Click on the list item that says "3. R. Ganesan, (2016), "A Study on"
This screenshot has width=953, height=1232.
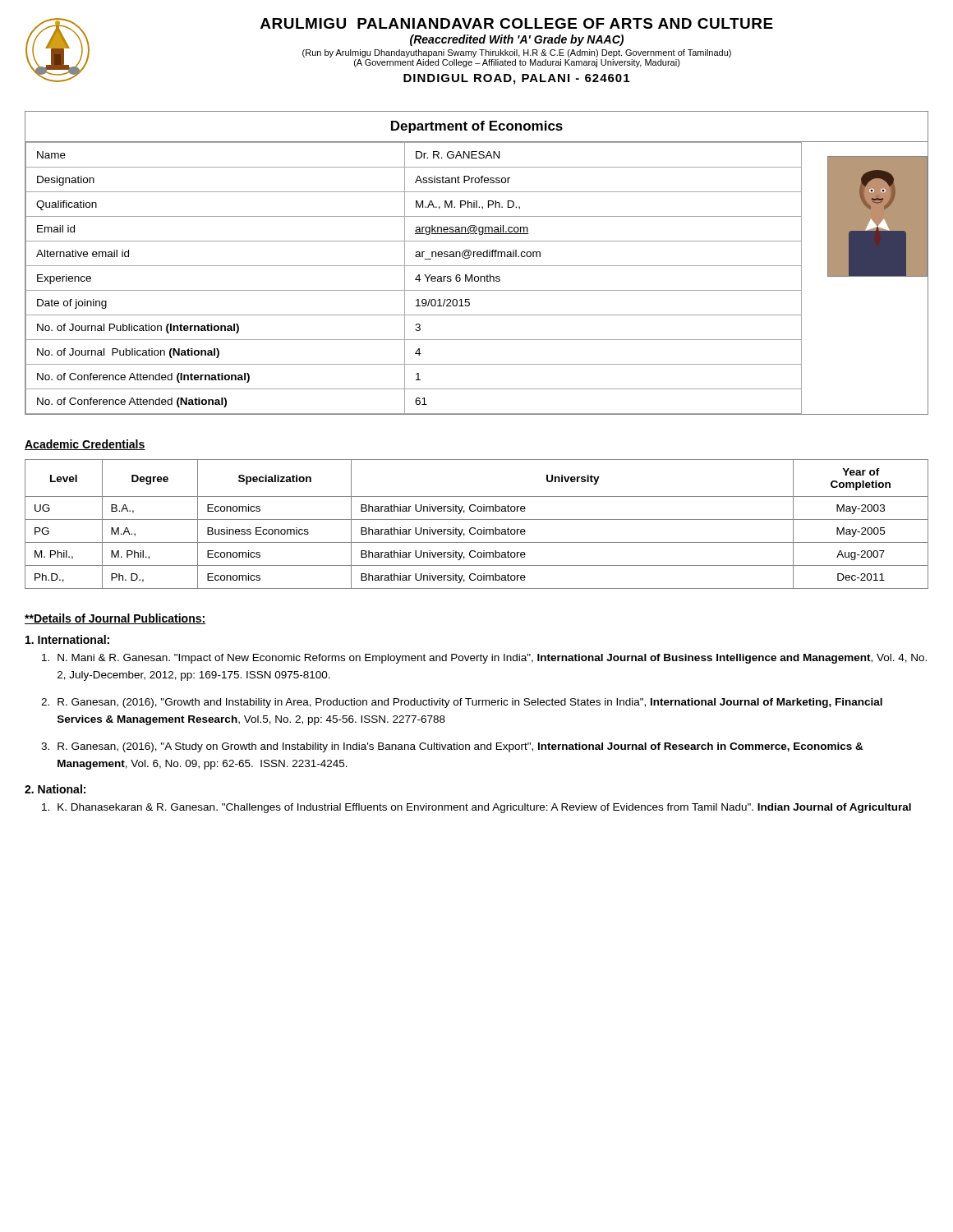pos(485,755)
